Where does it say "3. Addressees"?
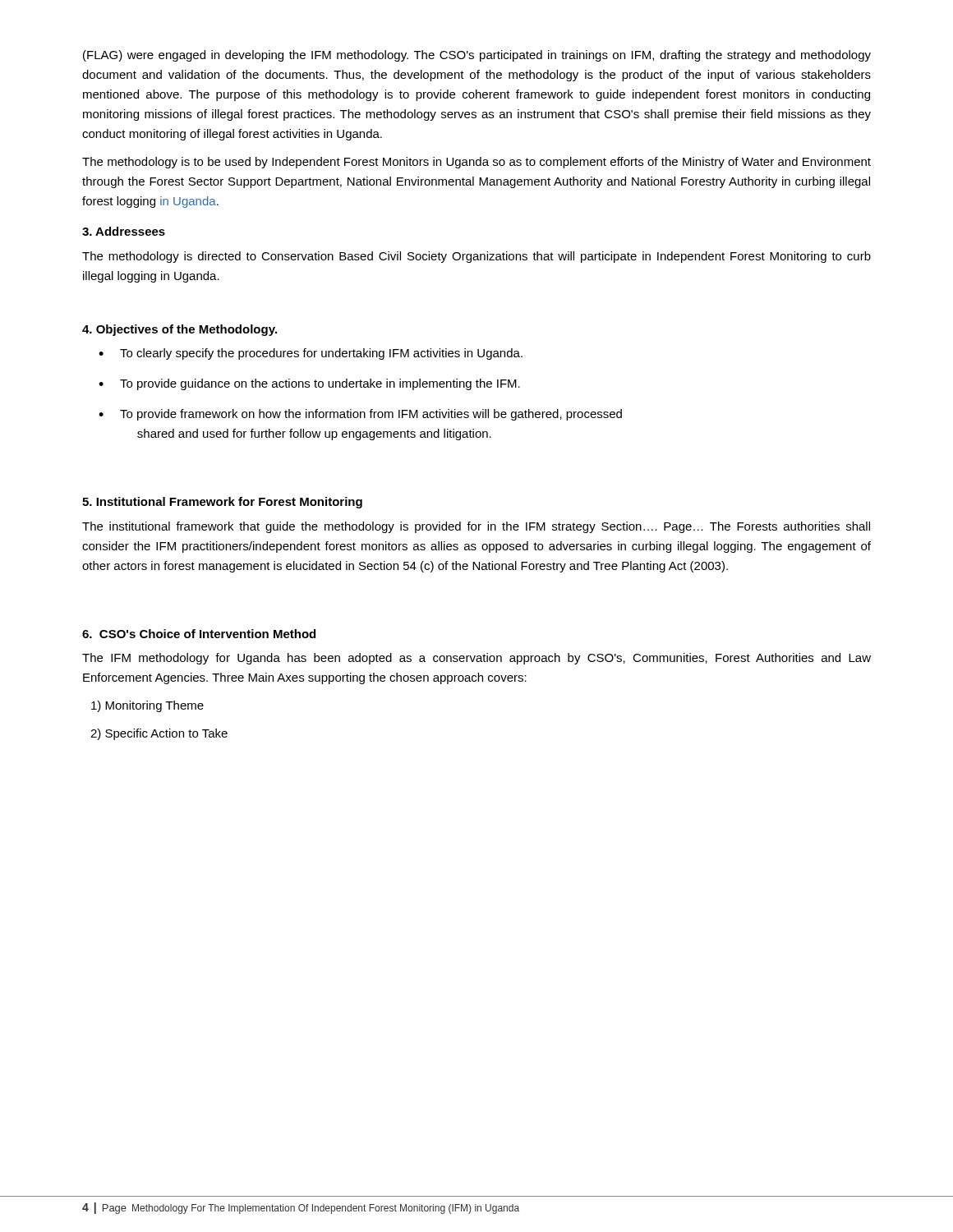 point(124,231)
